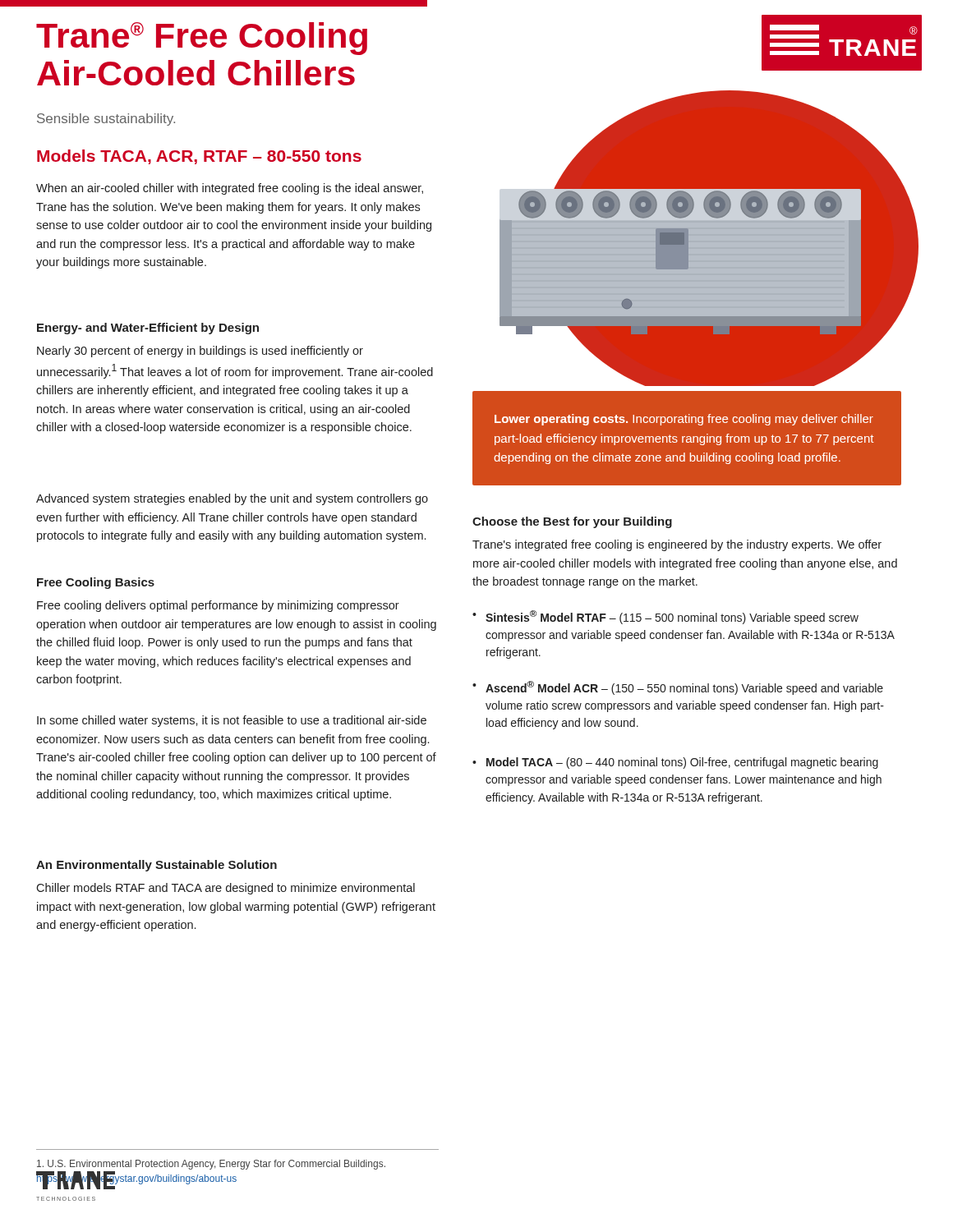
Task: Click the passage that begins "• Sintesis® Model RTAF – (115 – 500"
Action: click(683, 633)
